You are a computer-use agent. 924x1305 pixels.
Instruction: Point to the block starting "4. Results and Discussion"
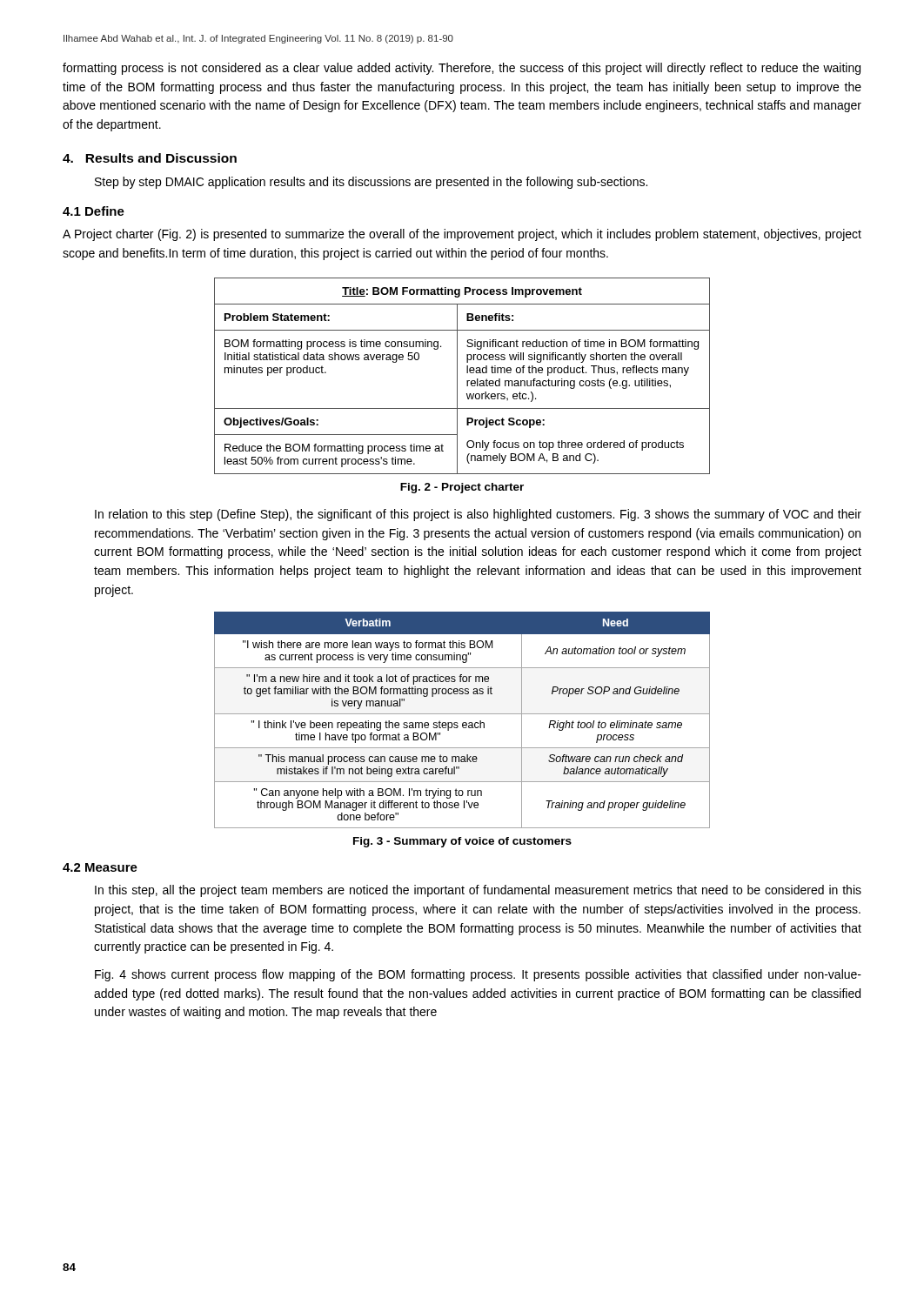pyautogui.click(x=150, y=158)
